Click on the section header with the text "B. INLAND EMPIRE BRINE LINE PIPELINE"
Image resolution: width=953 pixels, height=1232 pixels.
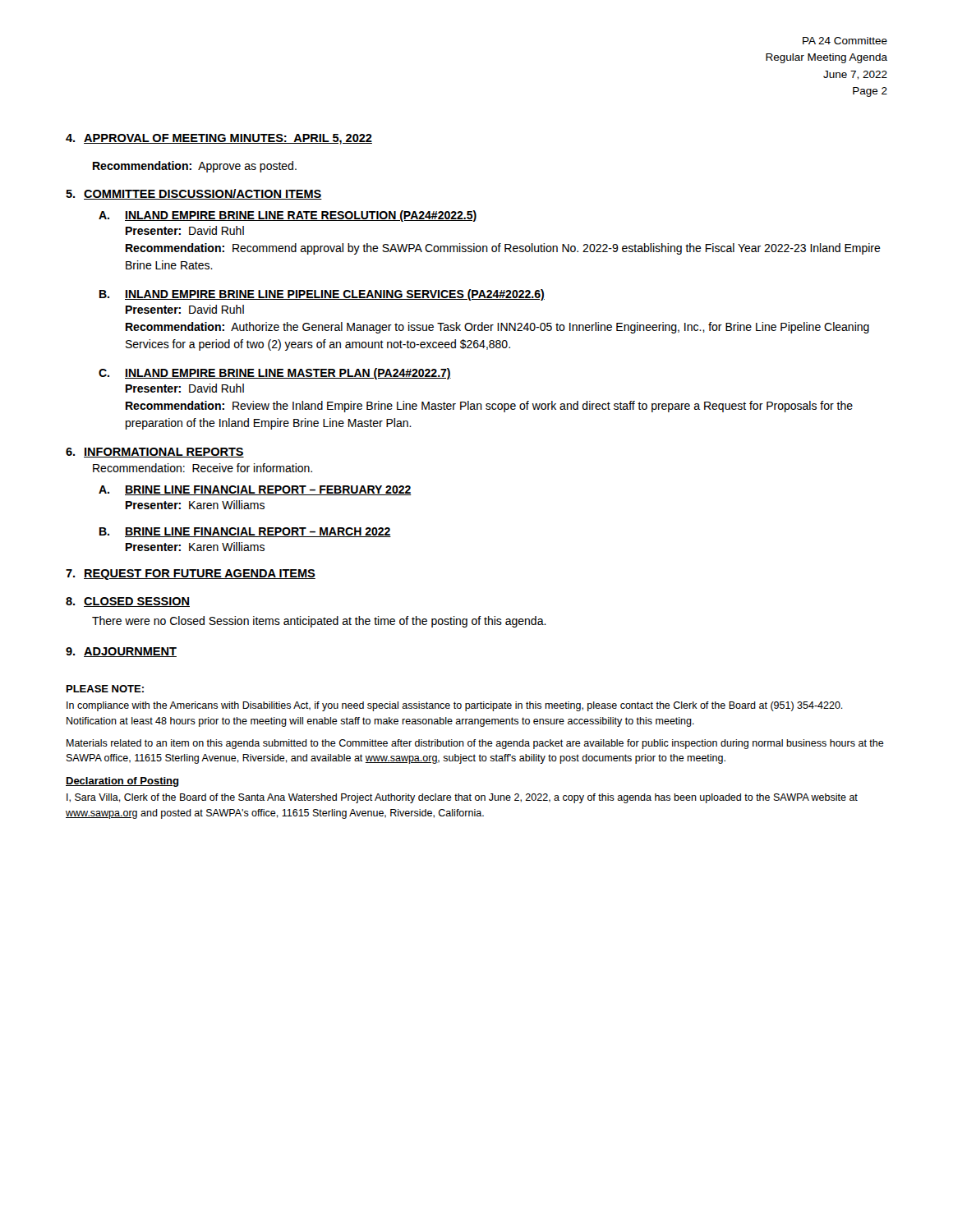pos(321,294)
